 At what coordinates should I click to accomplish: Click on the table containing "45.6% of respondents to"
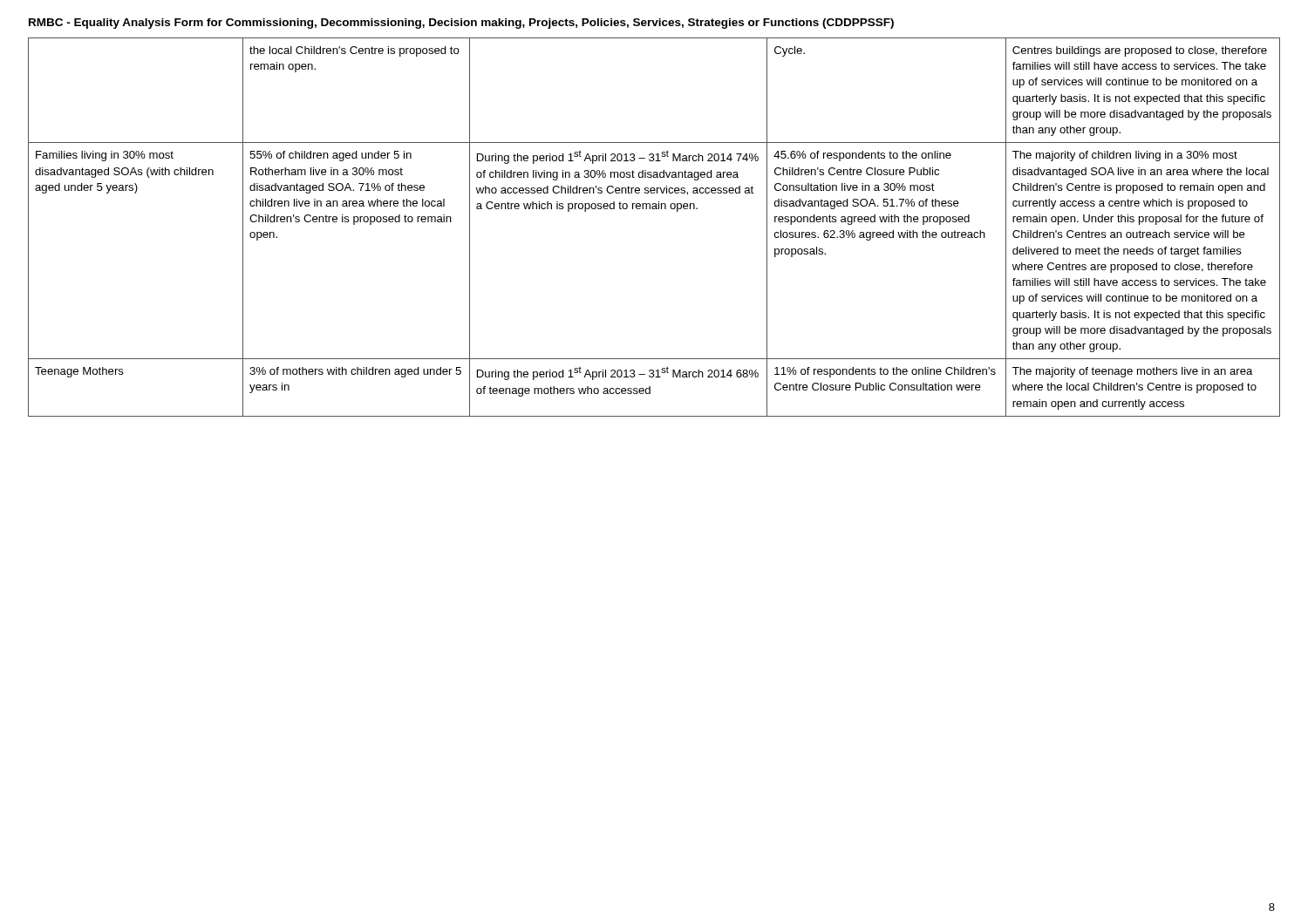tap(654, 227)
